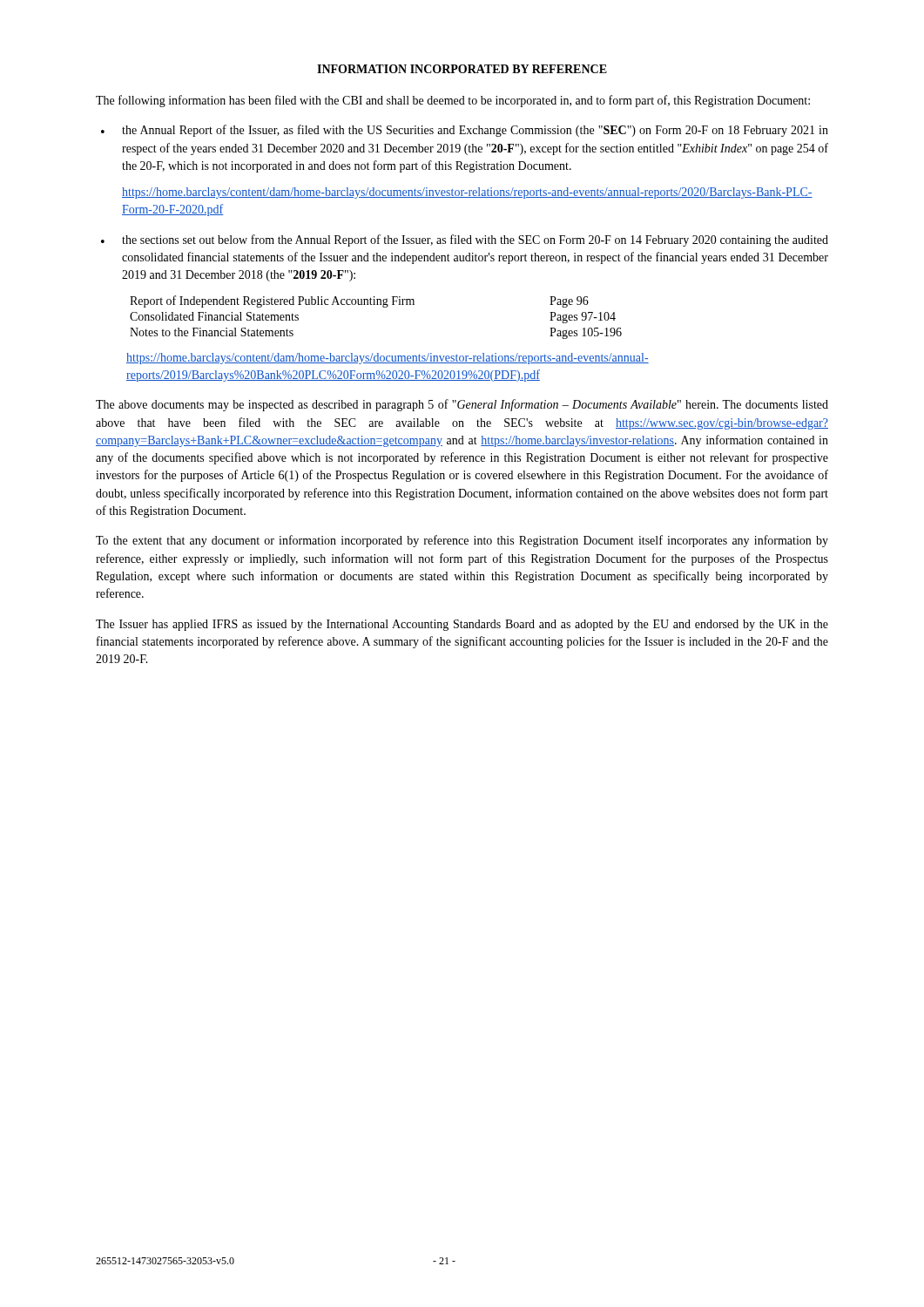This screenshot has width=924, height=1307.
Task: Select the text block that says "The following information"
Action: 453,101
